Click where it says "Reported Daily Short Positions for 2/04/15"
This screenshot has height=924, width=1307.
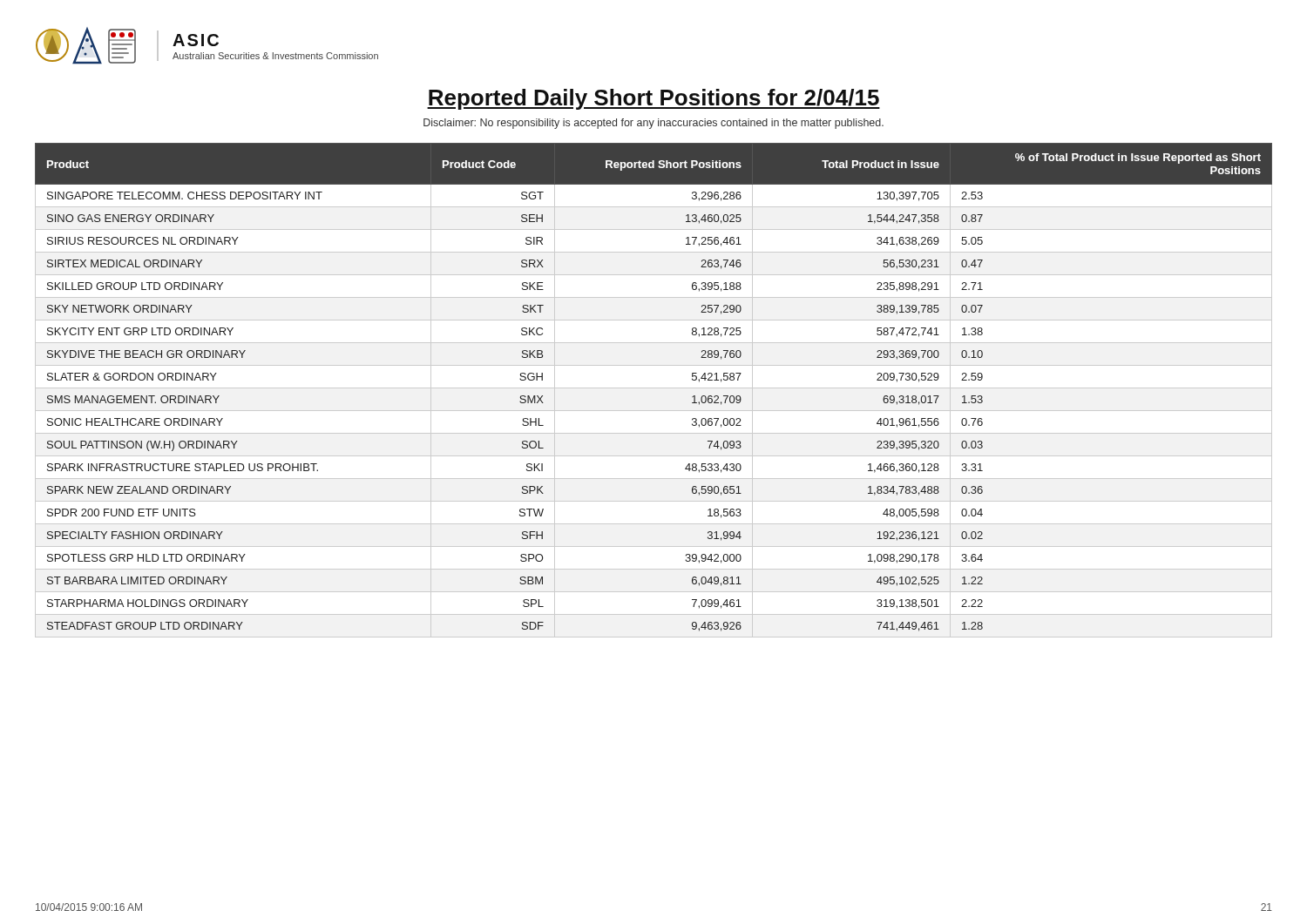point(654,98)
